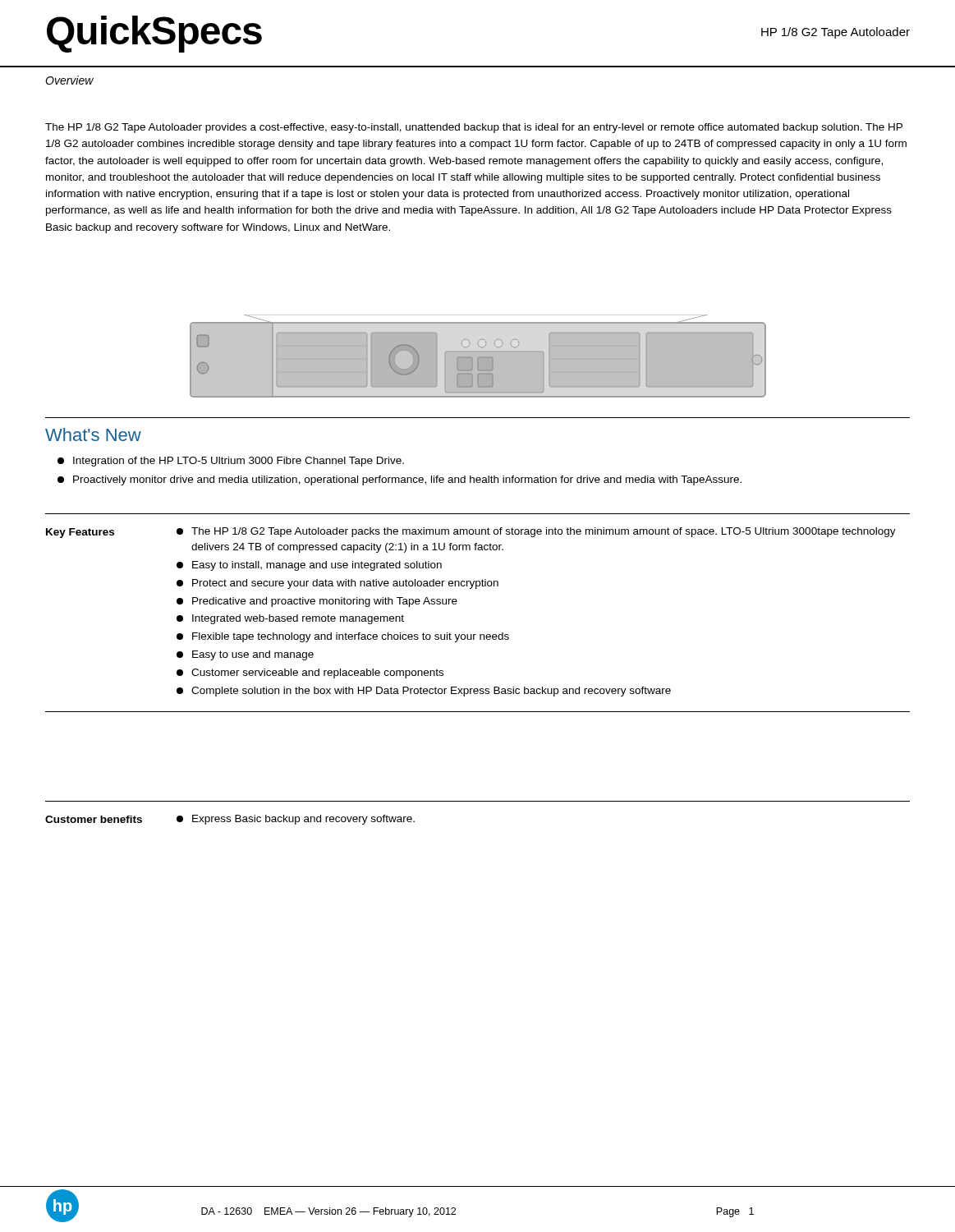Locate the text "Customer serviceable and replaceable components"
Viewport: 955px width, 1232px height.
pyautogui.click(x=310, y=673)
